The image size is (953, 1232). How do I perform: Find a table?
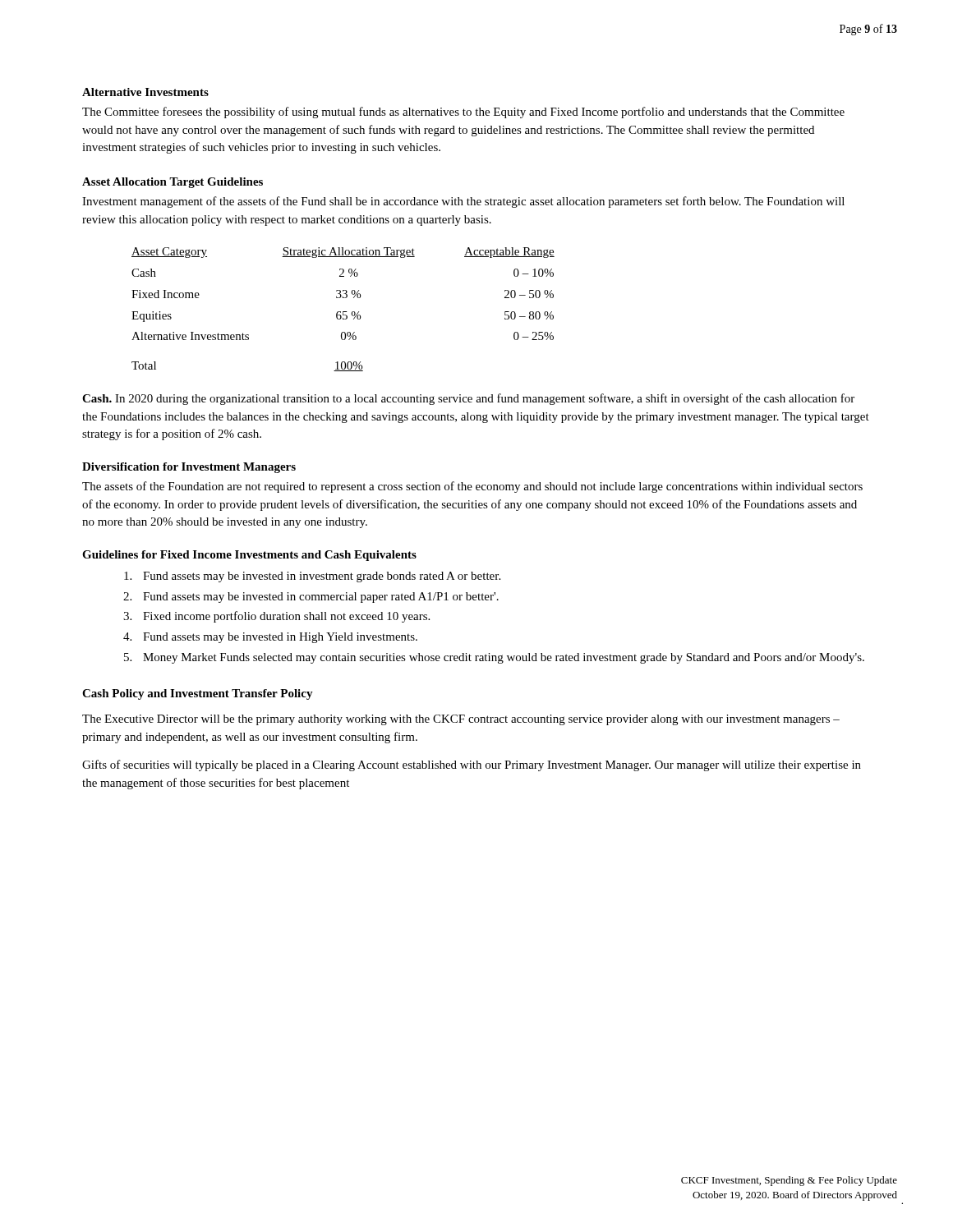476,309
